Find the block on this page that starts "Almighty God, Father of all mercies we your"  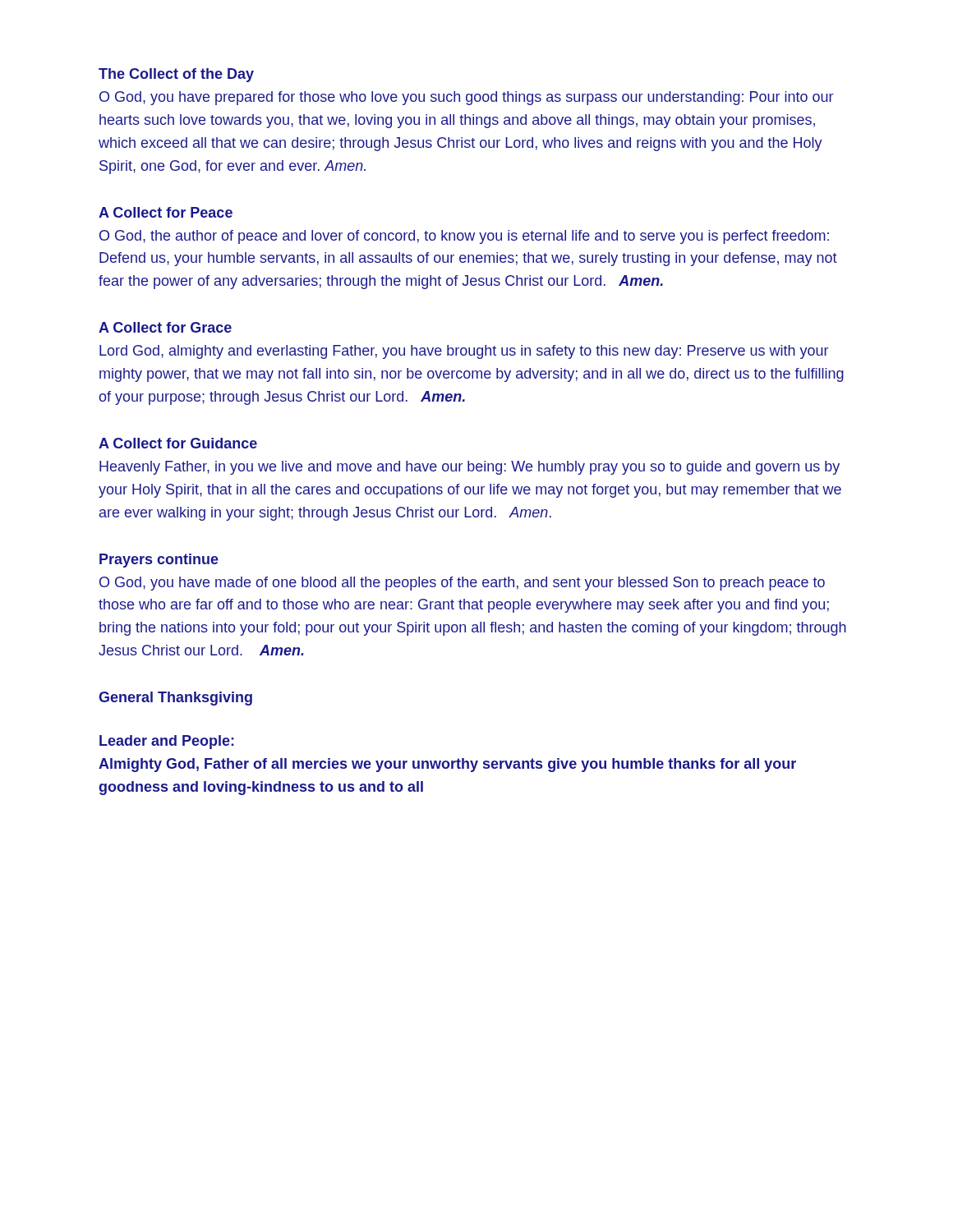447,775
